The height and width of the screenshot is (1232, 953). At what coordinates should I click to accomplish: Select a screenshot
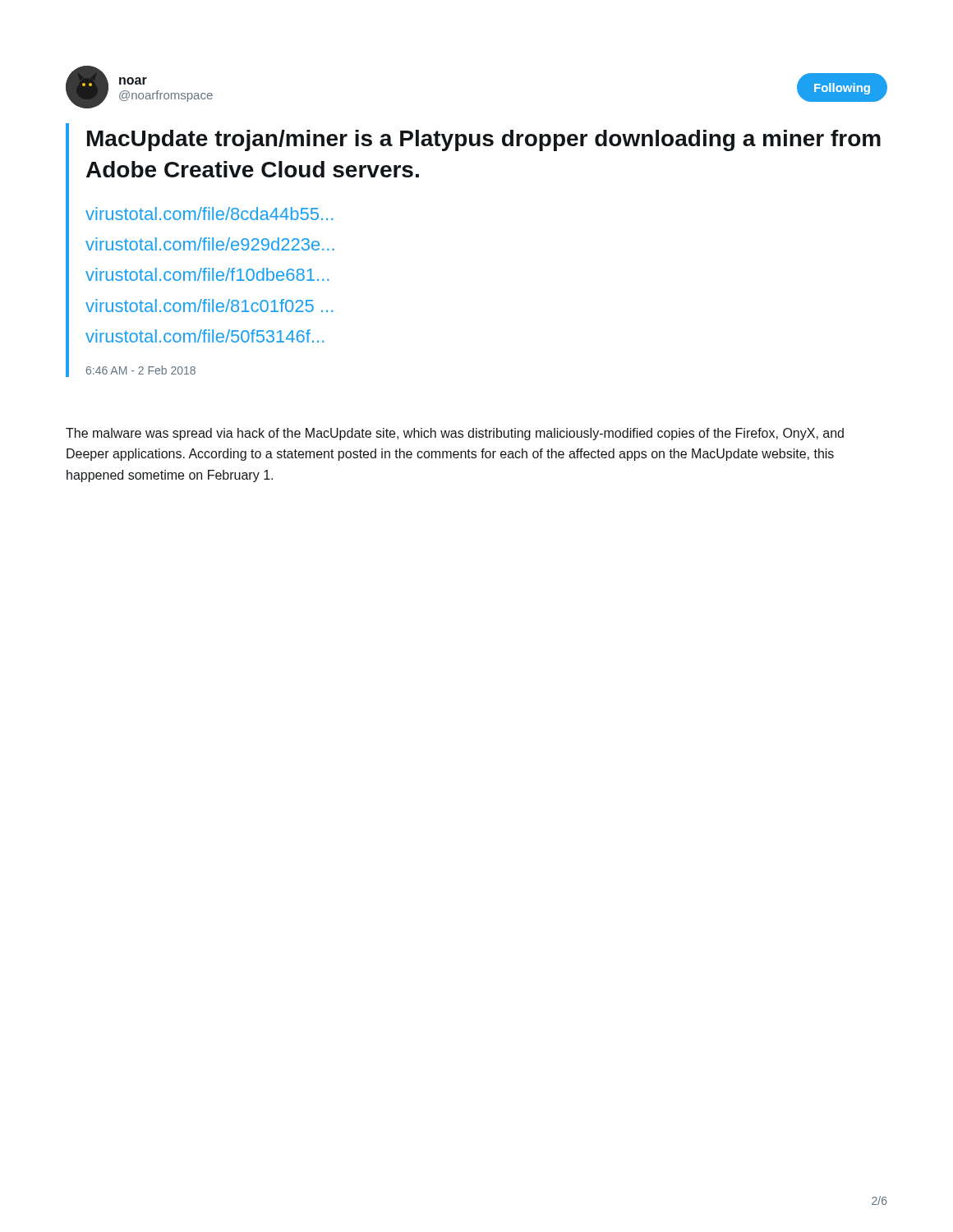click(x=476, y=221)
